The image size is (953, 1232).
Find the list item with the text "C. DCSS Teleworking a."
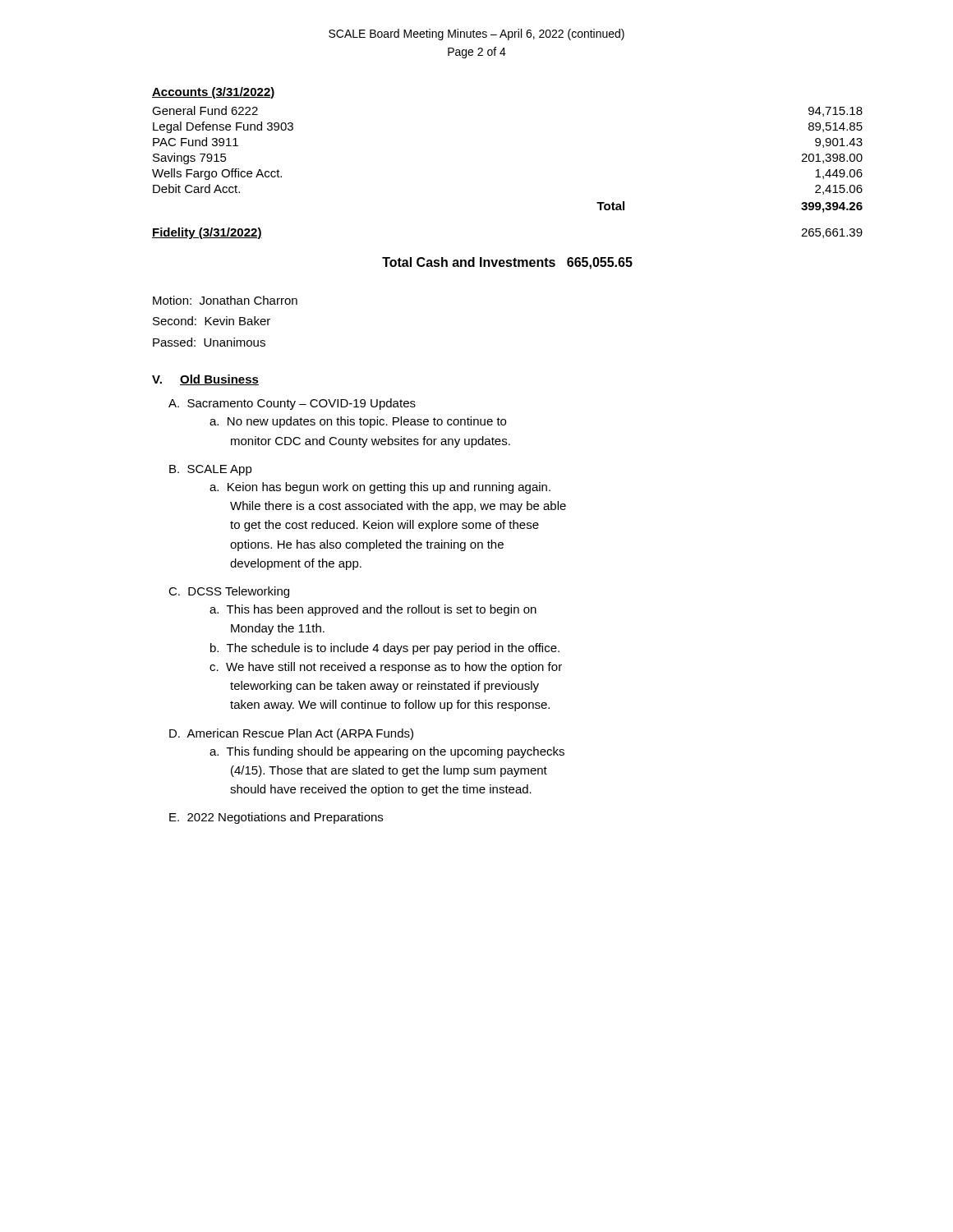pos(516,649)
